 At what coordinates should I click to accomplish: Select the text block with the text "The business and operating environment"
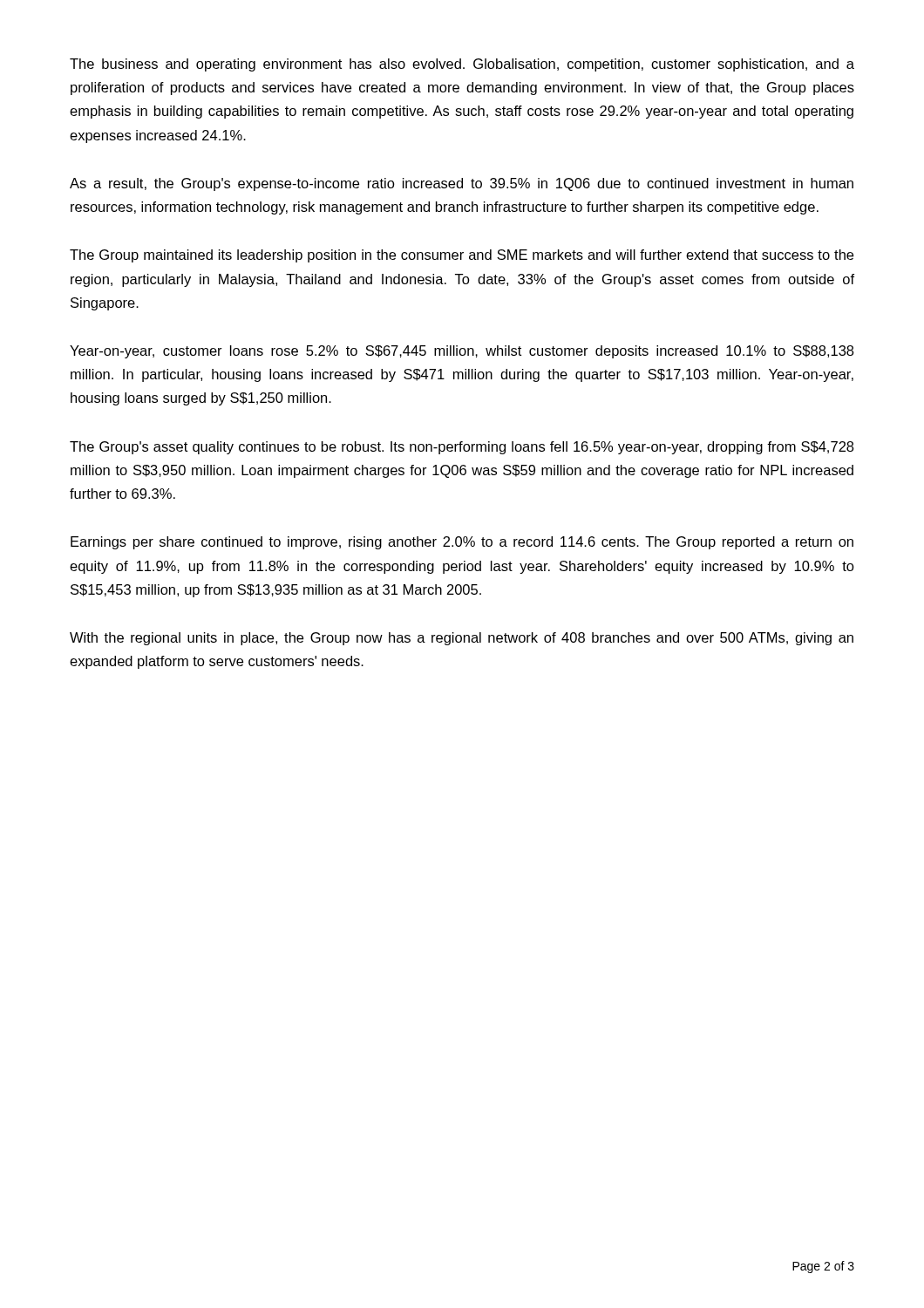coord(462,99)
